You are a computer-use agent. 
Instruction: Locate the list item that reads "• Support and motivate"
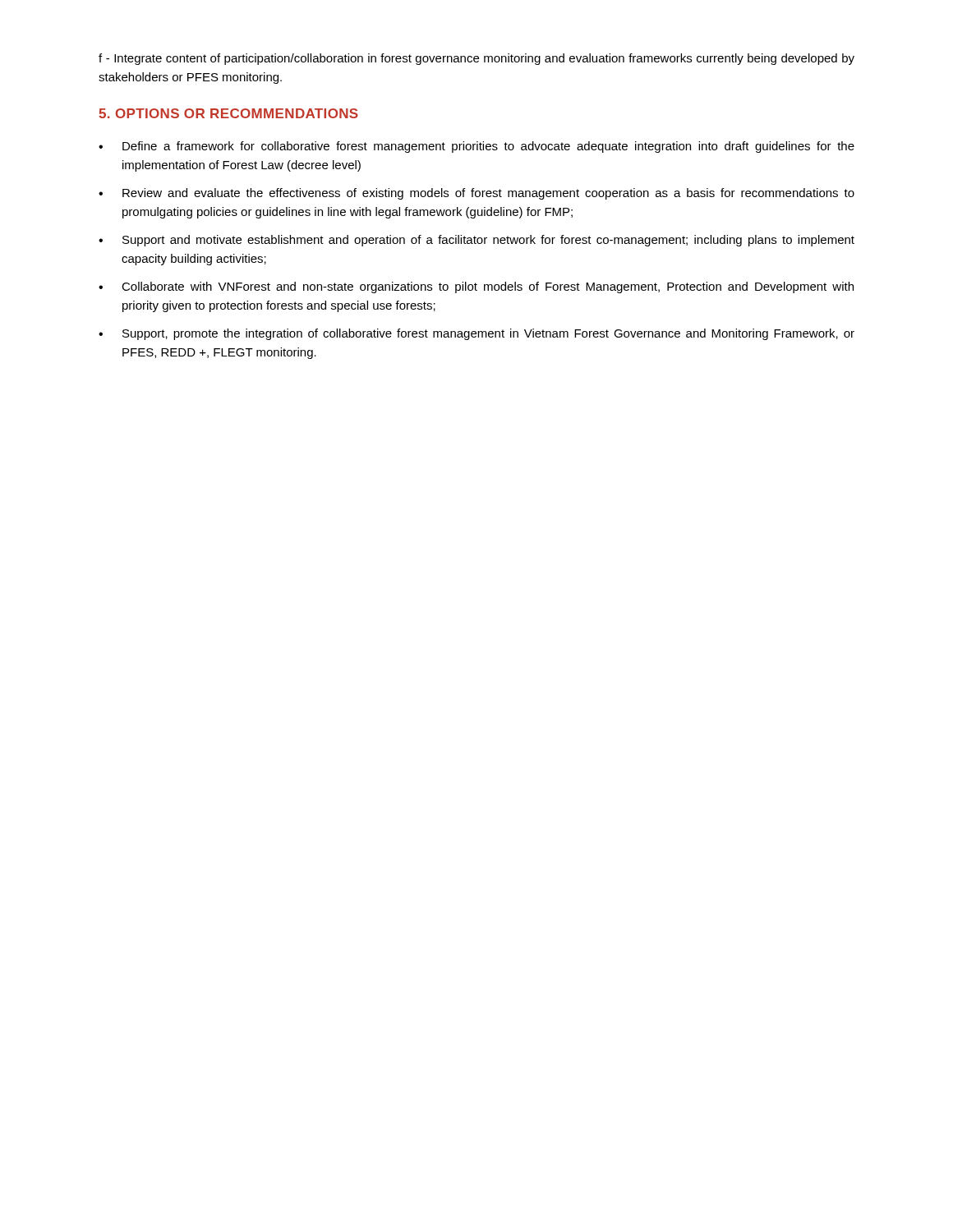click(476, 249)
